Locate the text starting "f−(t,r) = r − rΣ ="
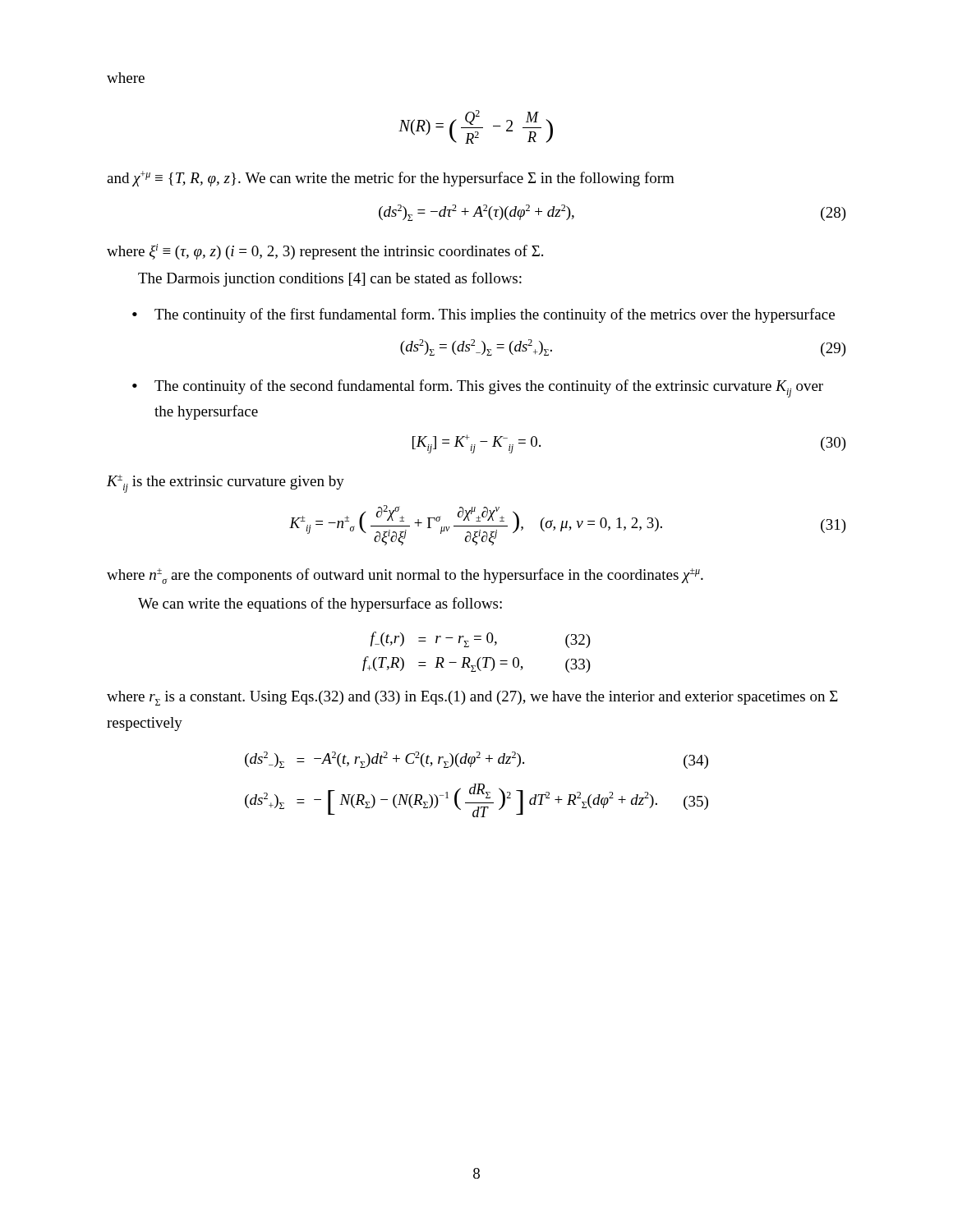953x1232 pixels. pyautogui.click(x=476, y=652)
